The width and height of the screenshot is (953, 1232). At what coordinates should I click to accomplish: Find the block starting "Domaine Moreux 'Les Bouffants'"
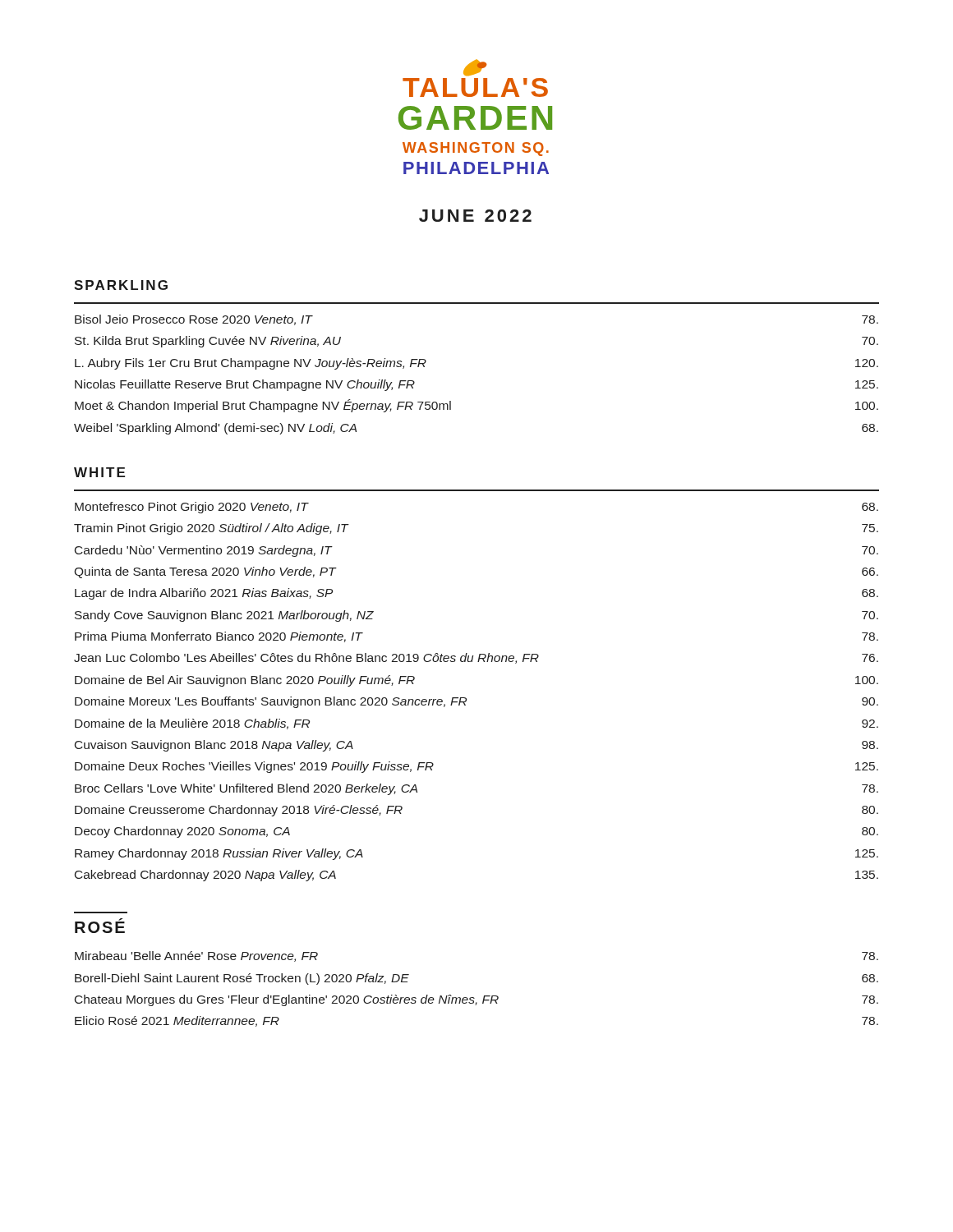click(476, 702)
